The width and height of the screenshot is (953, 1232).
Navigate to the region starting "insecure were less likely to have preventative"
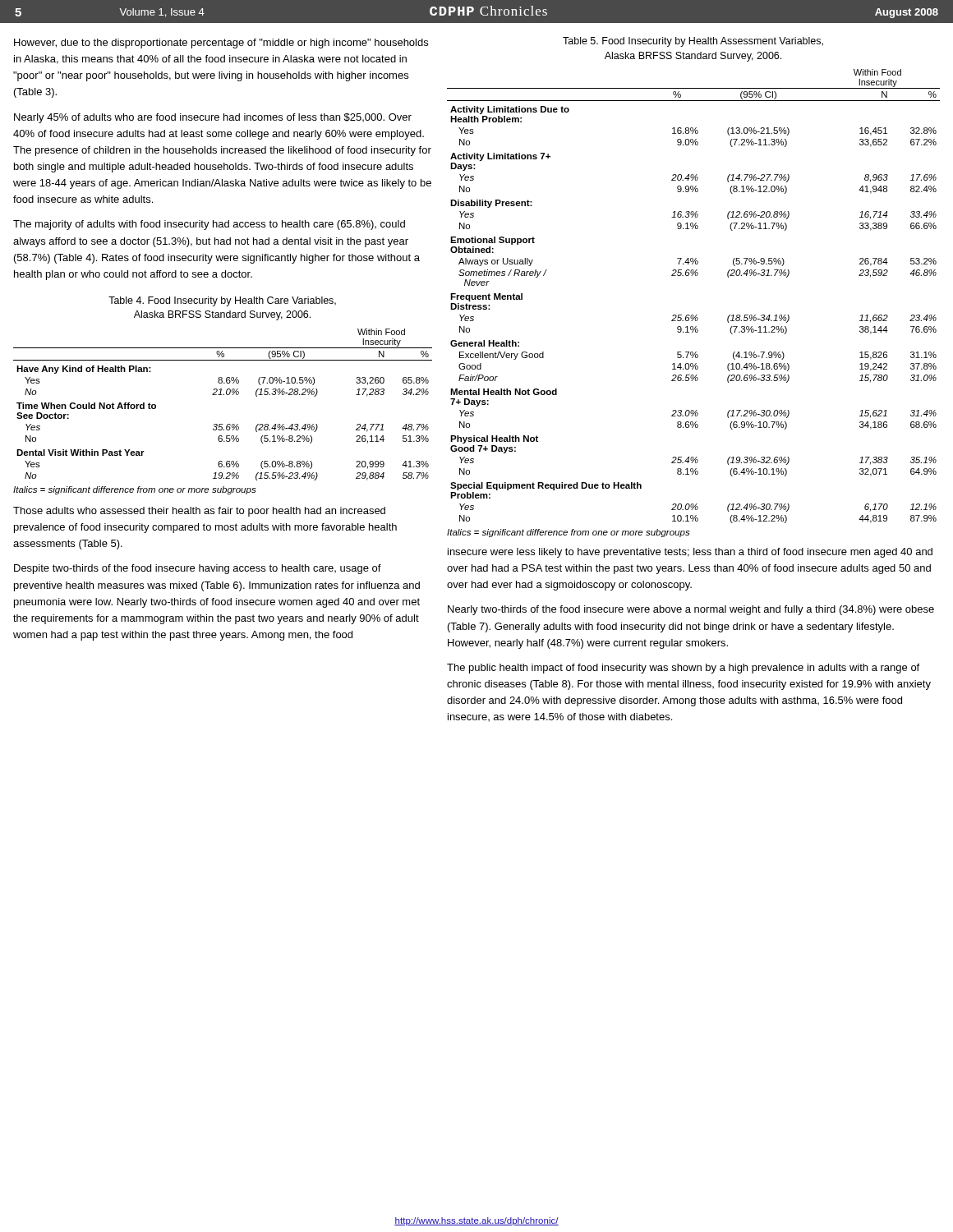click(693, 569)
